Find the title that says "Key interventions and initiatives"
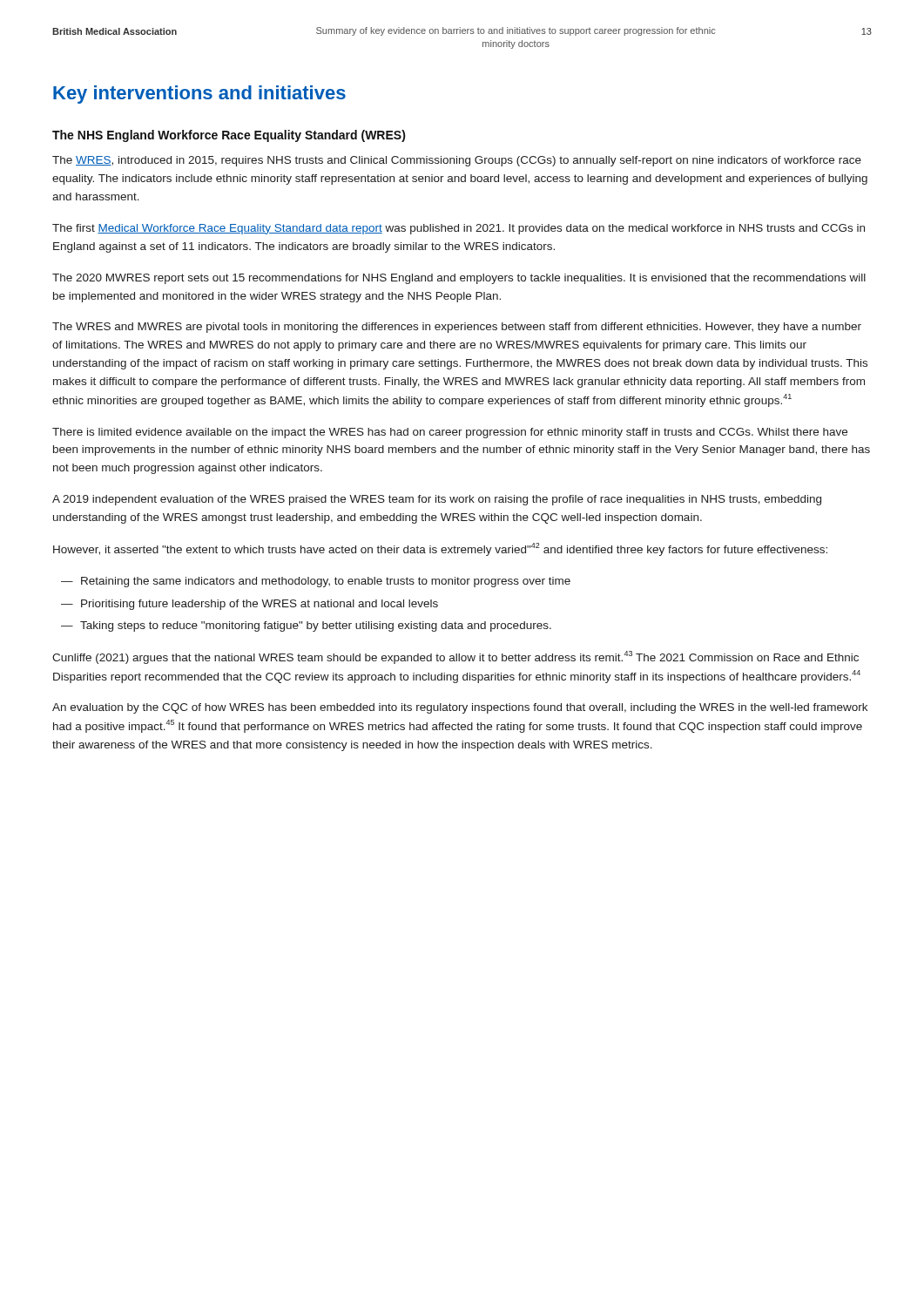Screen dimensions: 1307x924 199,93
